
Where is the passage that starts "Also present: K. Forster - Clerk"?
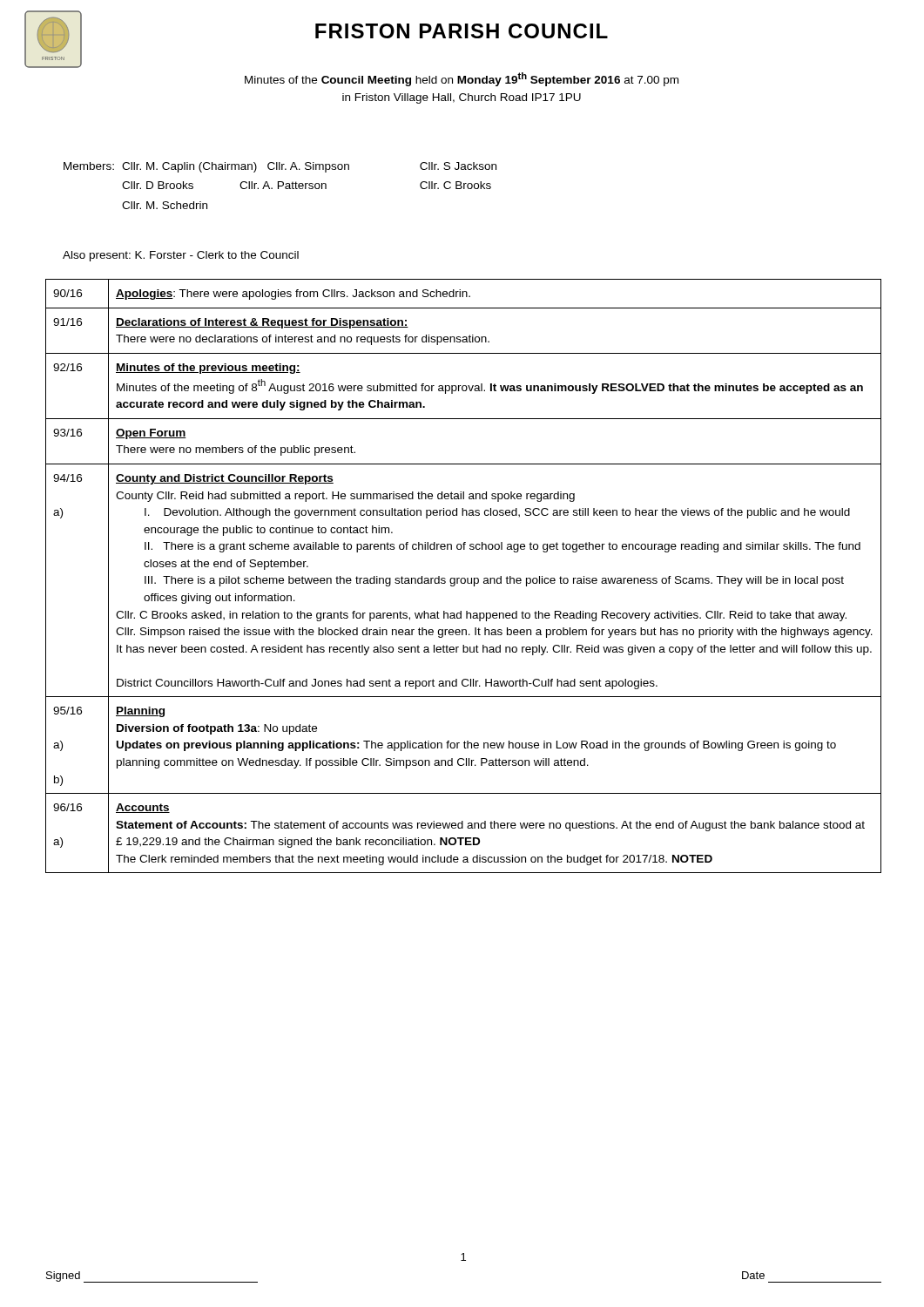pos(181,255)
